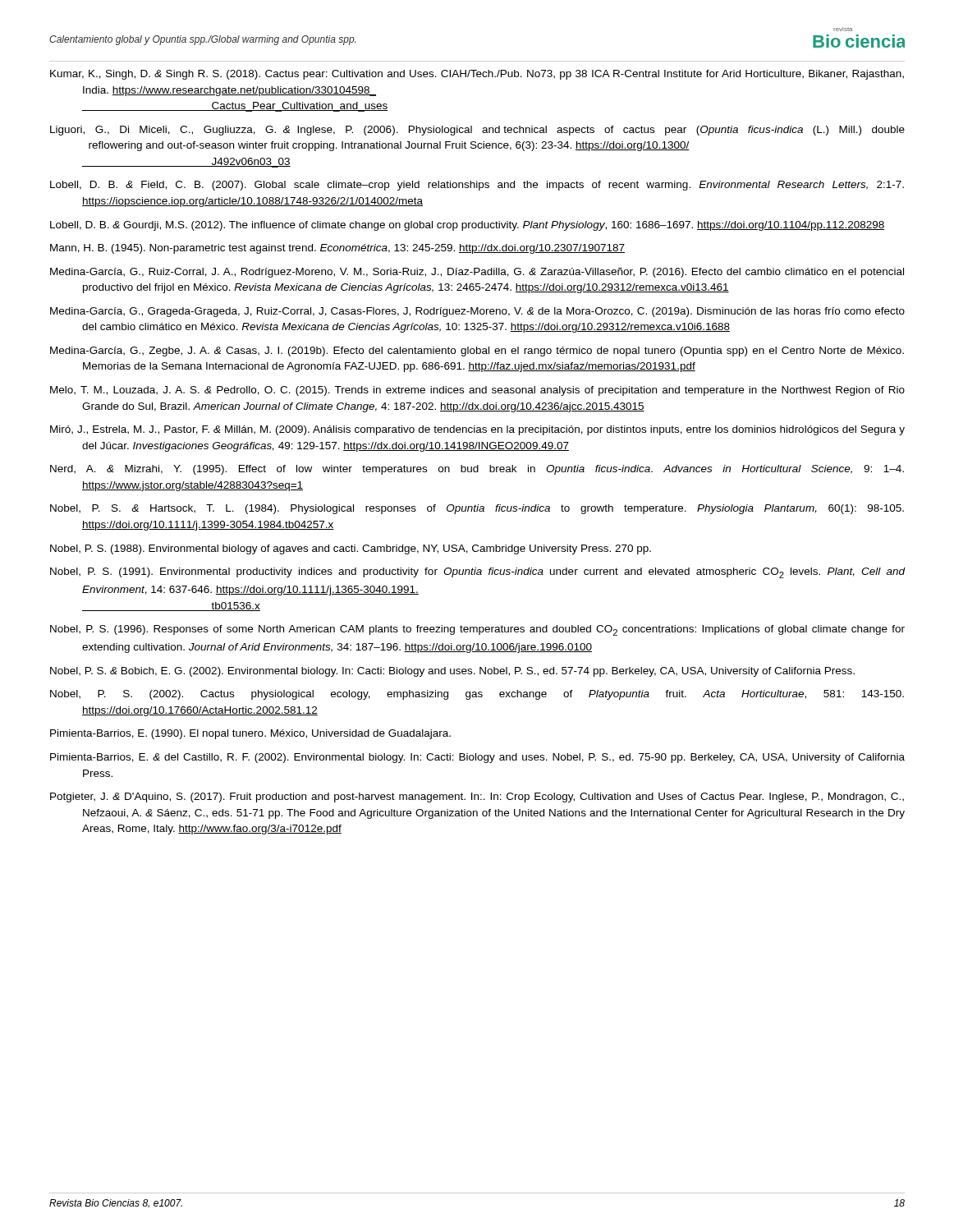
Task: Locate the list item containing "Medina-García, G., Ruiz-Corral, J. A., Rodríguez-Moreno, V. M.,"
Action: pyautogui.click(x=477, y=279)
